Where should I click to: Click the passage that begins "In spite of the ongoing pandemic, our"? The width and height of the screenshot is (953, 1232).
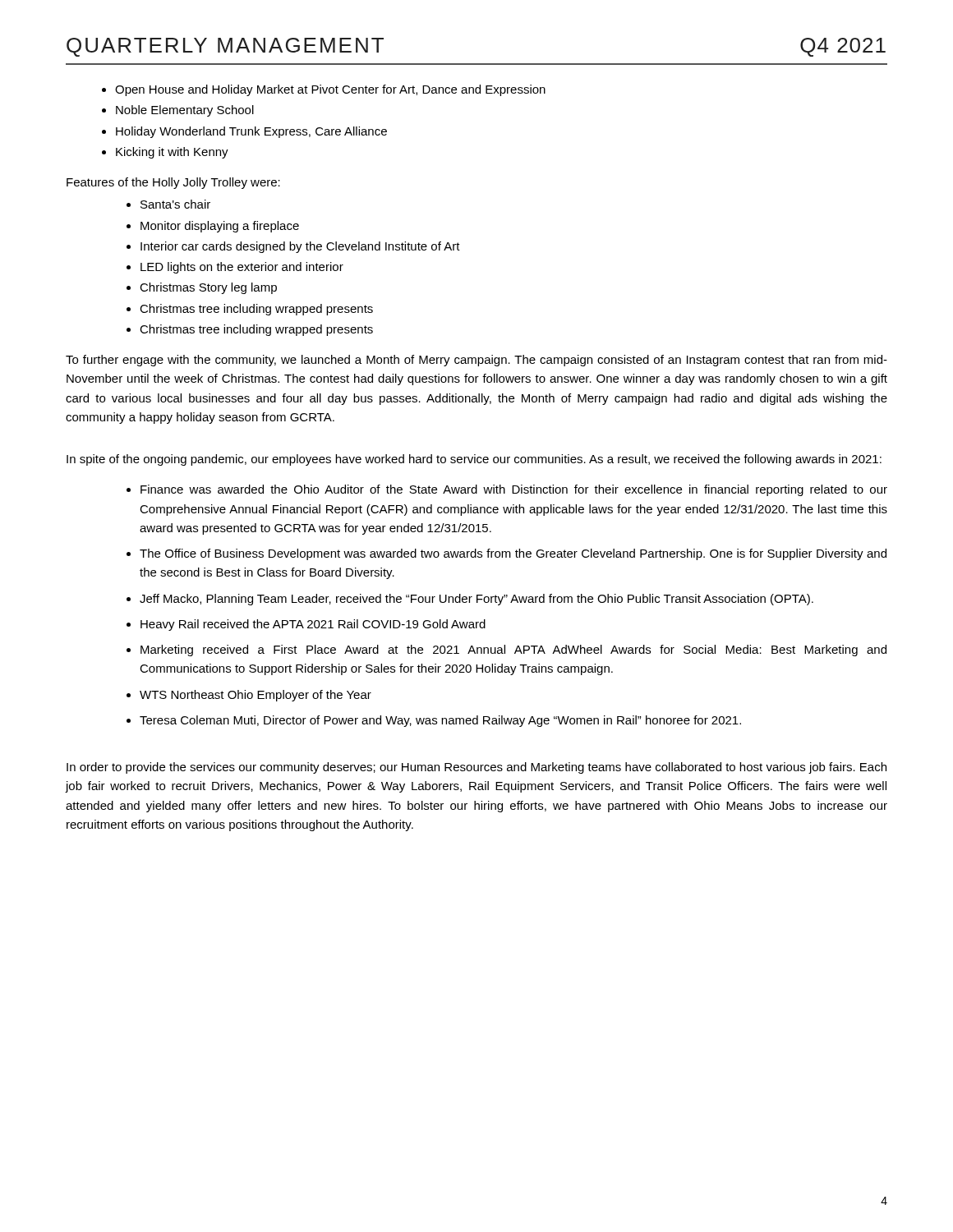(x=474, y=459)
